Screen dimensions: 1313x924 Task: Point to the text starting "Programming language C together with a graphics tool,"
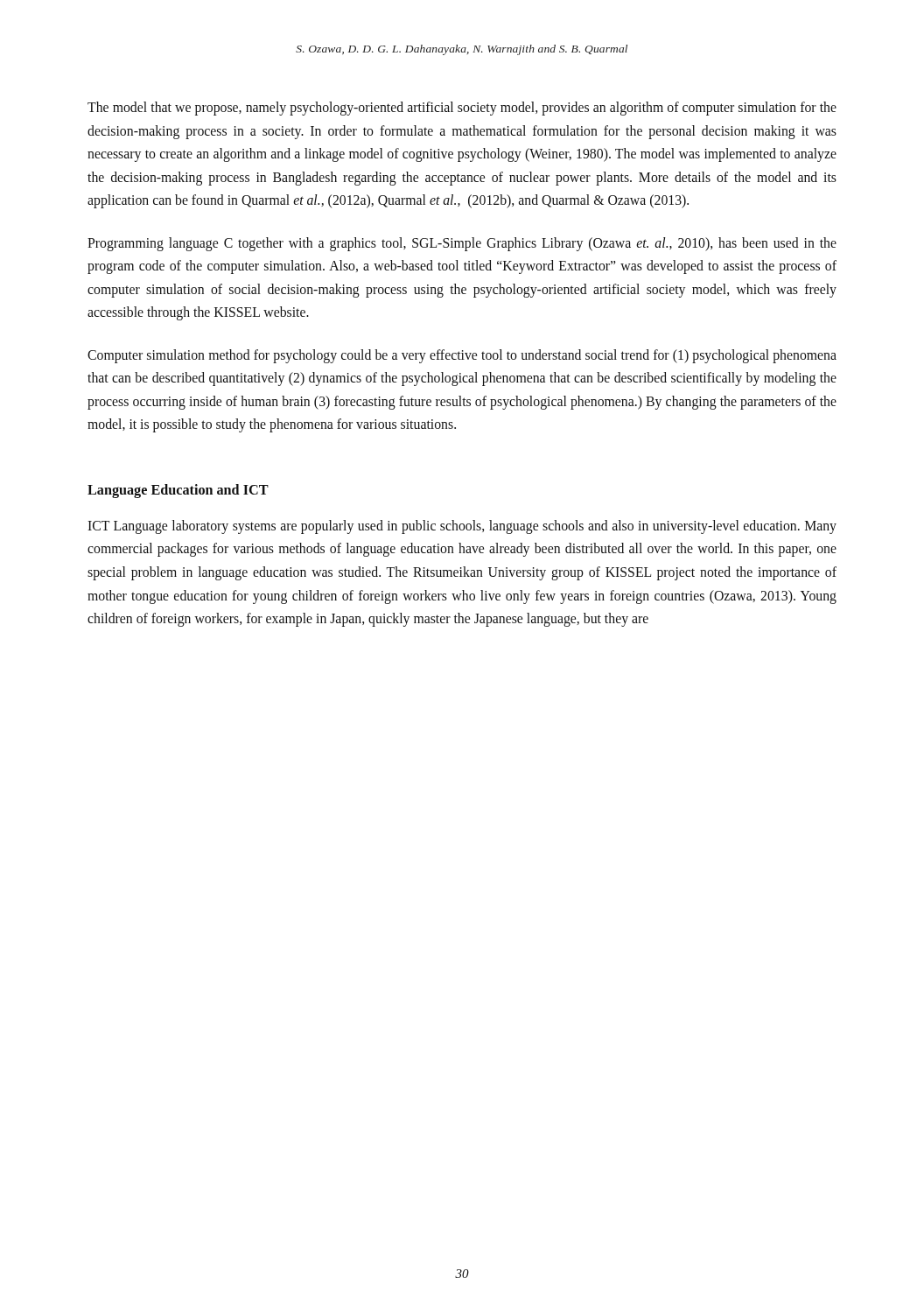462,277
